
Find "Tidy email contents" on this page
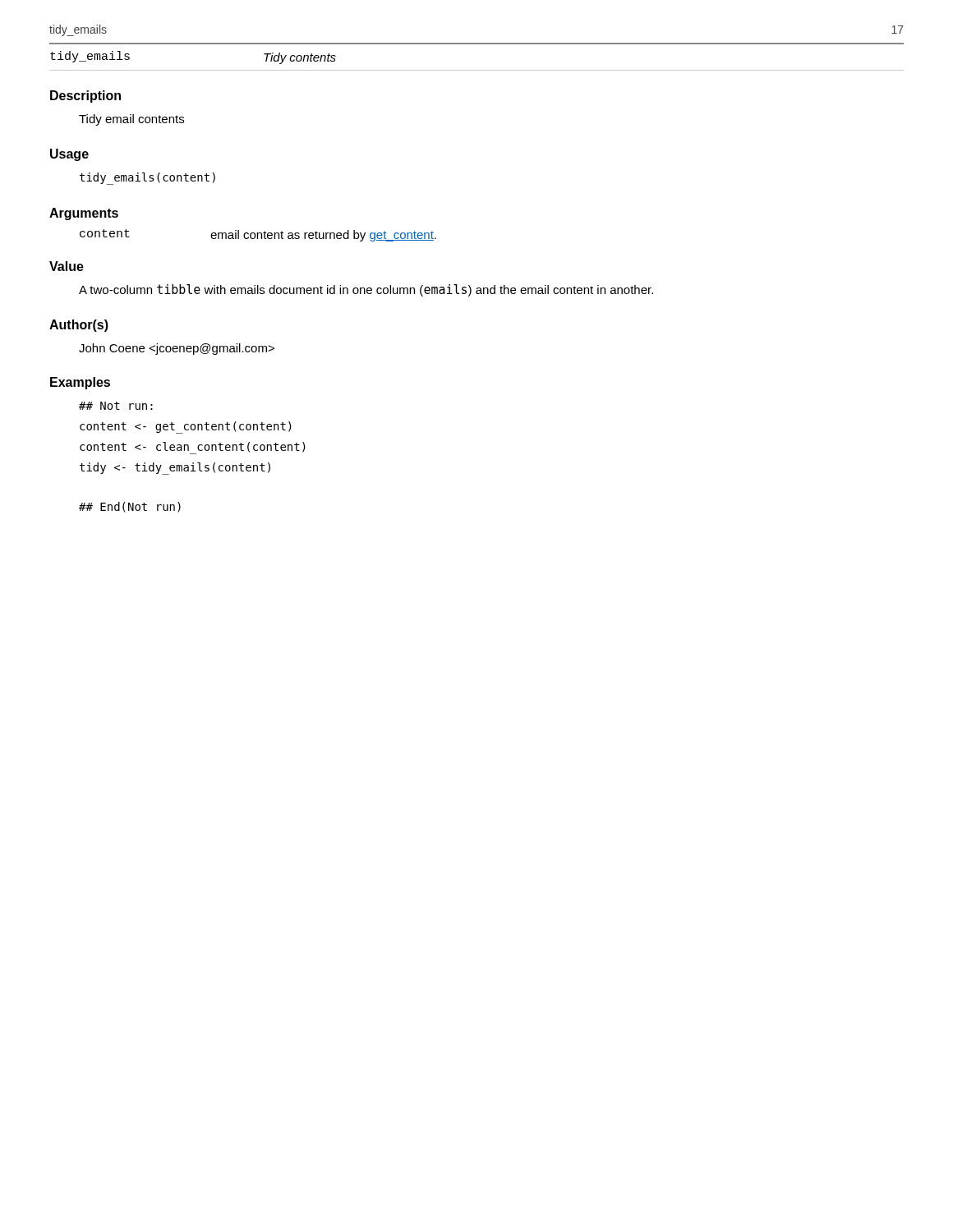132,119
